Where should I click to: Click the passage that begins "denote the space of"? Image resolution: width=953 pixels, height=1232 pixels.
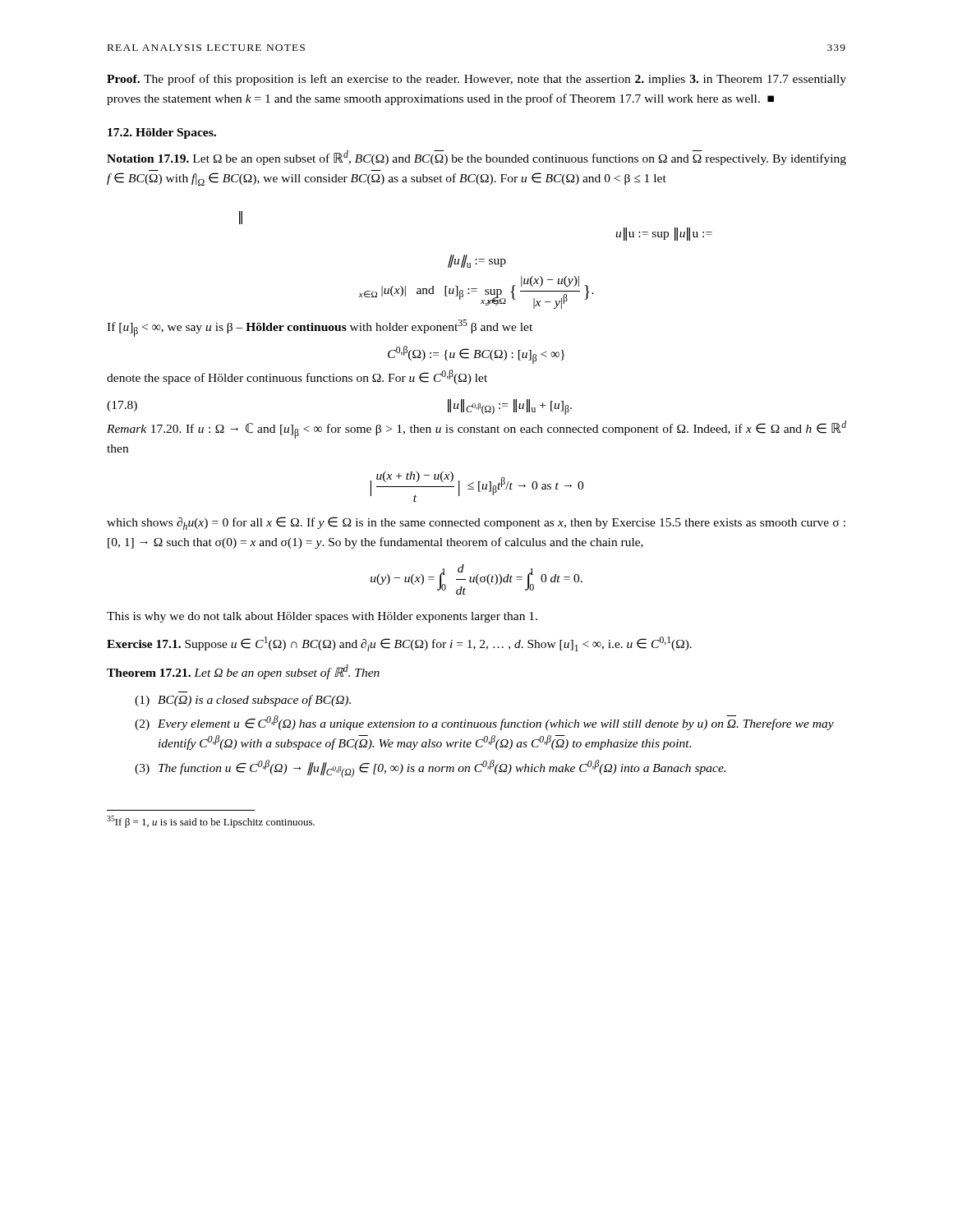(476, 378)
